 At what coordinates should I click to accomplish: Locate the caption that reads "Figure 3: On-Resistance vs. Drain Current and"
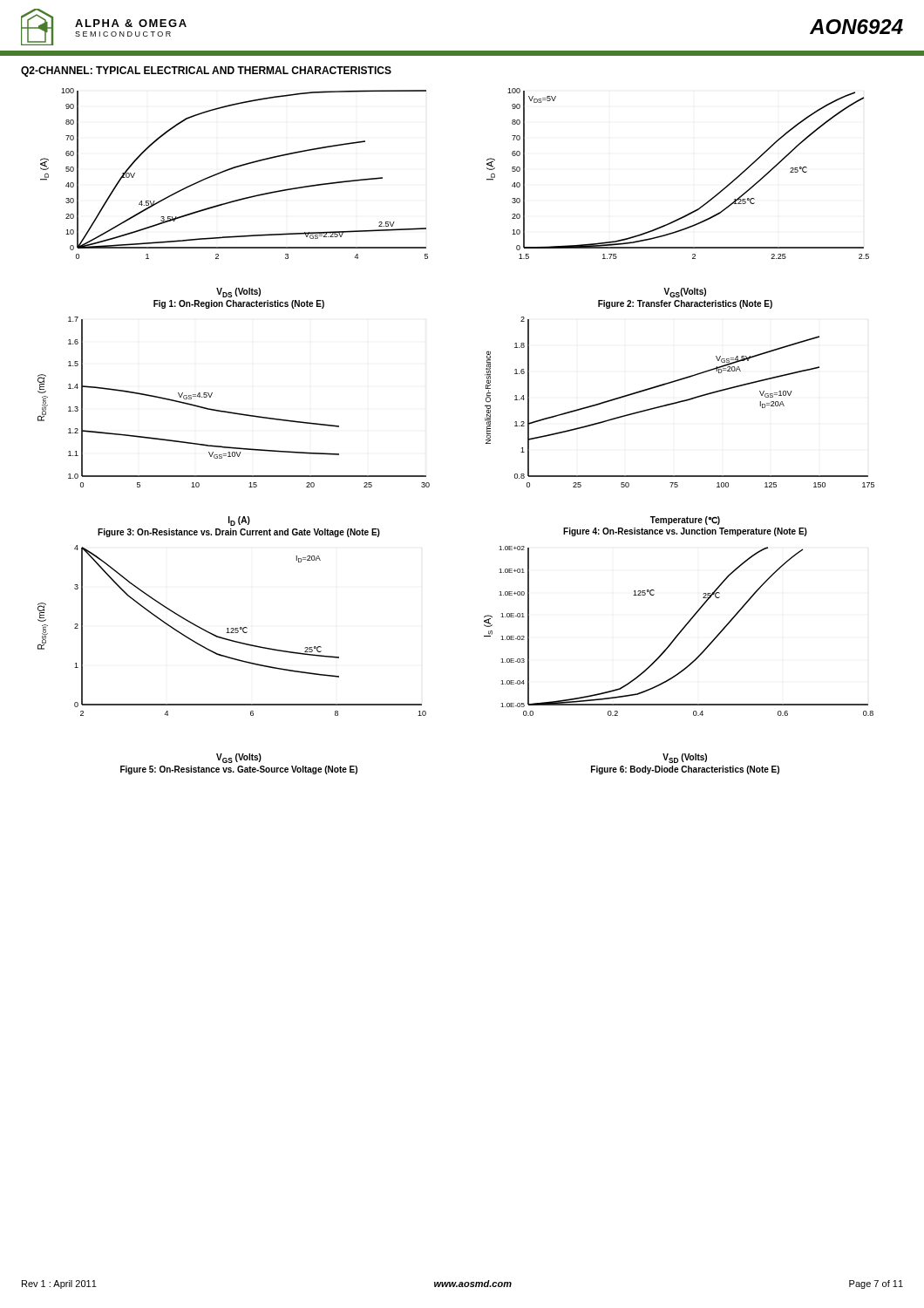pyautogui.click(x=239, y=532)
